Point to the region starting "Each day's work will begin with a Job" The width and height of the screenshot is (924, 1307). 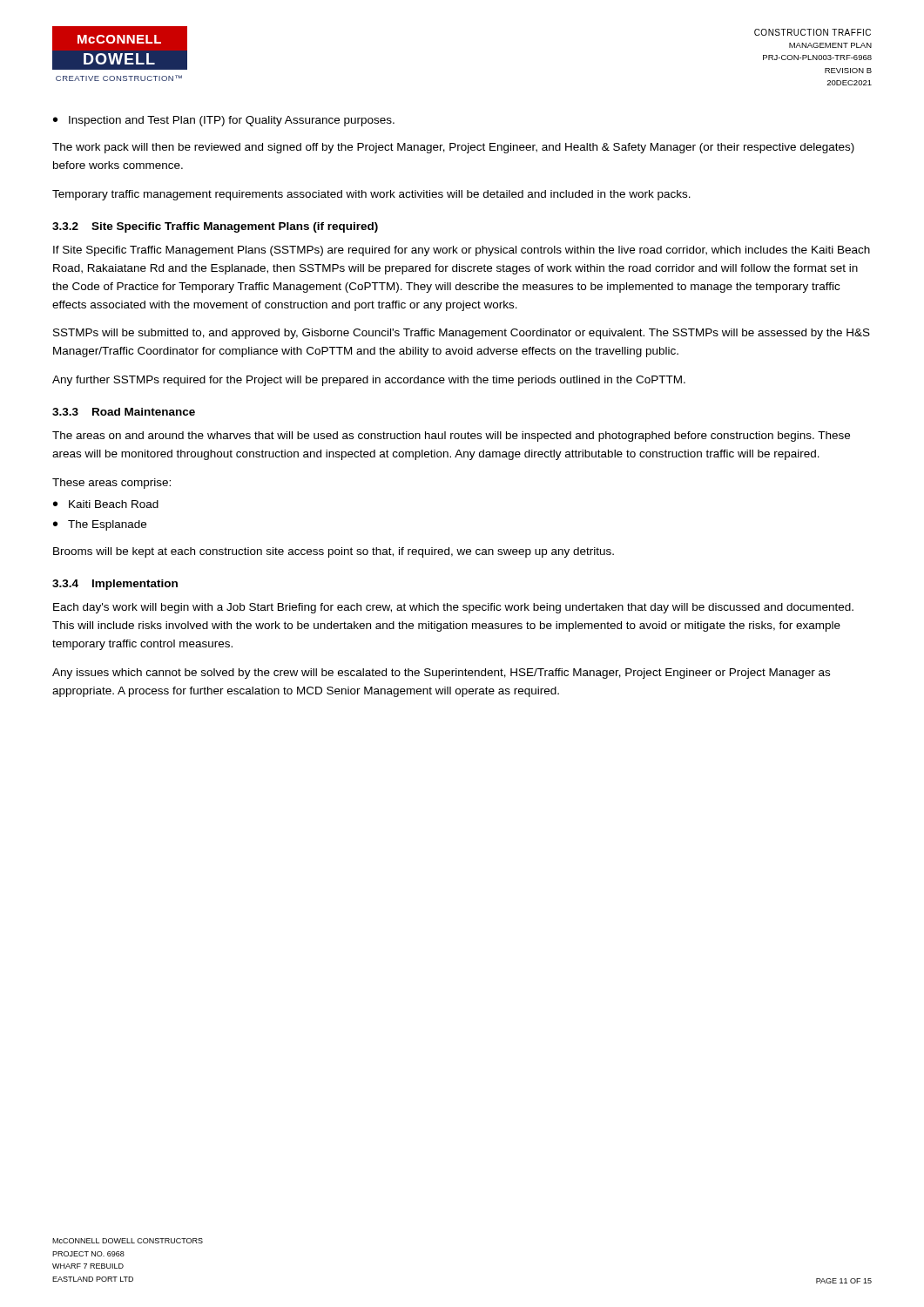pos(462,626)
